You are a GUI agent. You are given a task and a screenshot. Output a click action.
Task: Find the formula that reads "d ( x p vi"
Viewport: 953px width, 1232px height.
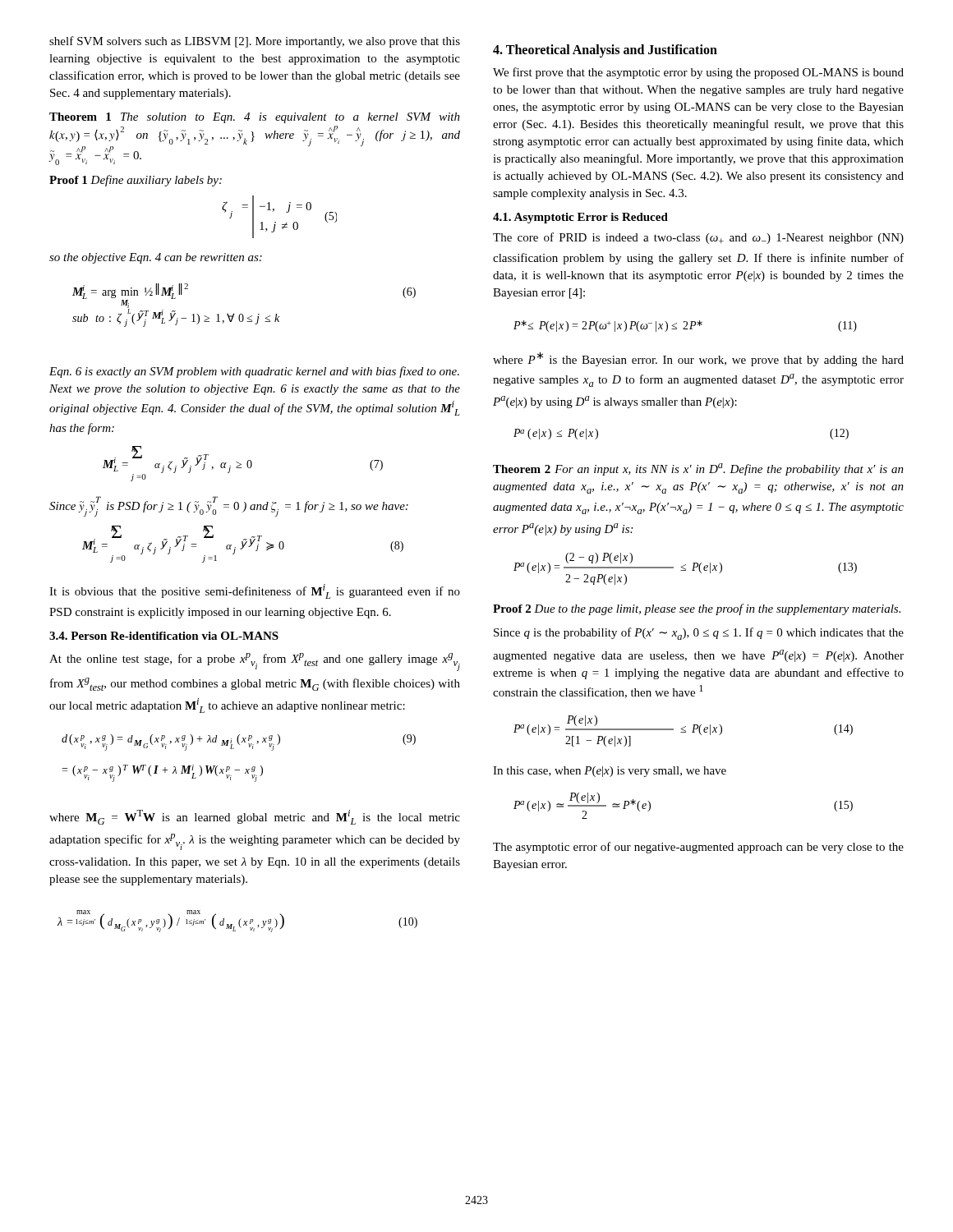click(x=255, y=761)
